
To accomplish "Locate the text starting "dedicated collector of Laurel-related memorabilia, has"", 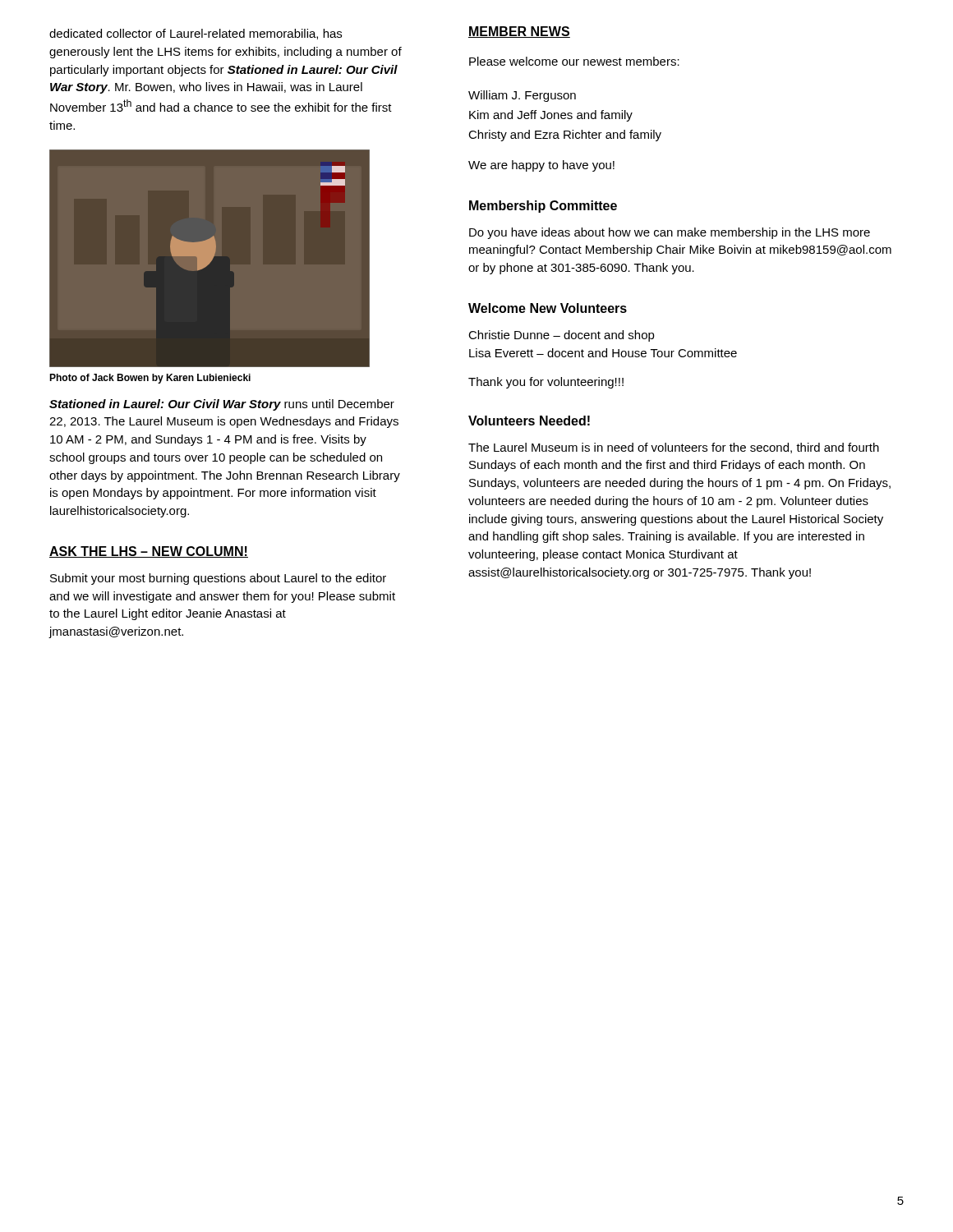I will point(225,79).
